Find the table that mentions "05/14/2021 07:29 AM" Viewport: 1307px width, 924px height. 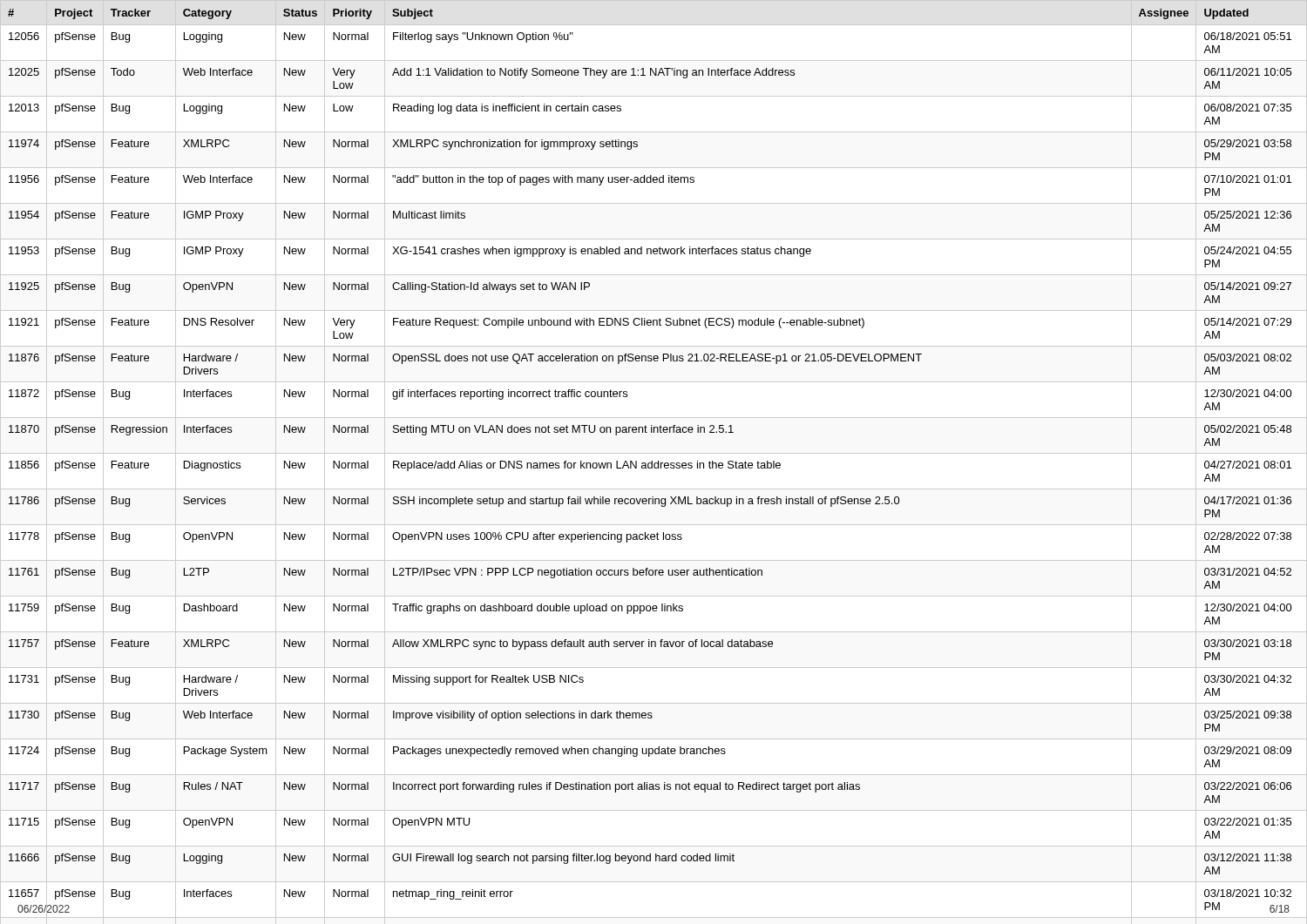654,462
